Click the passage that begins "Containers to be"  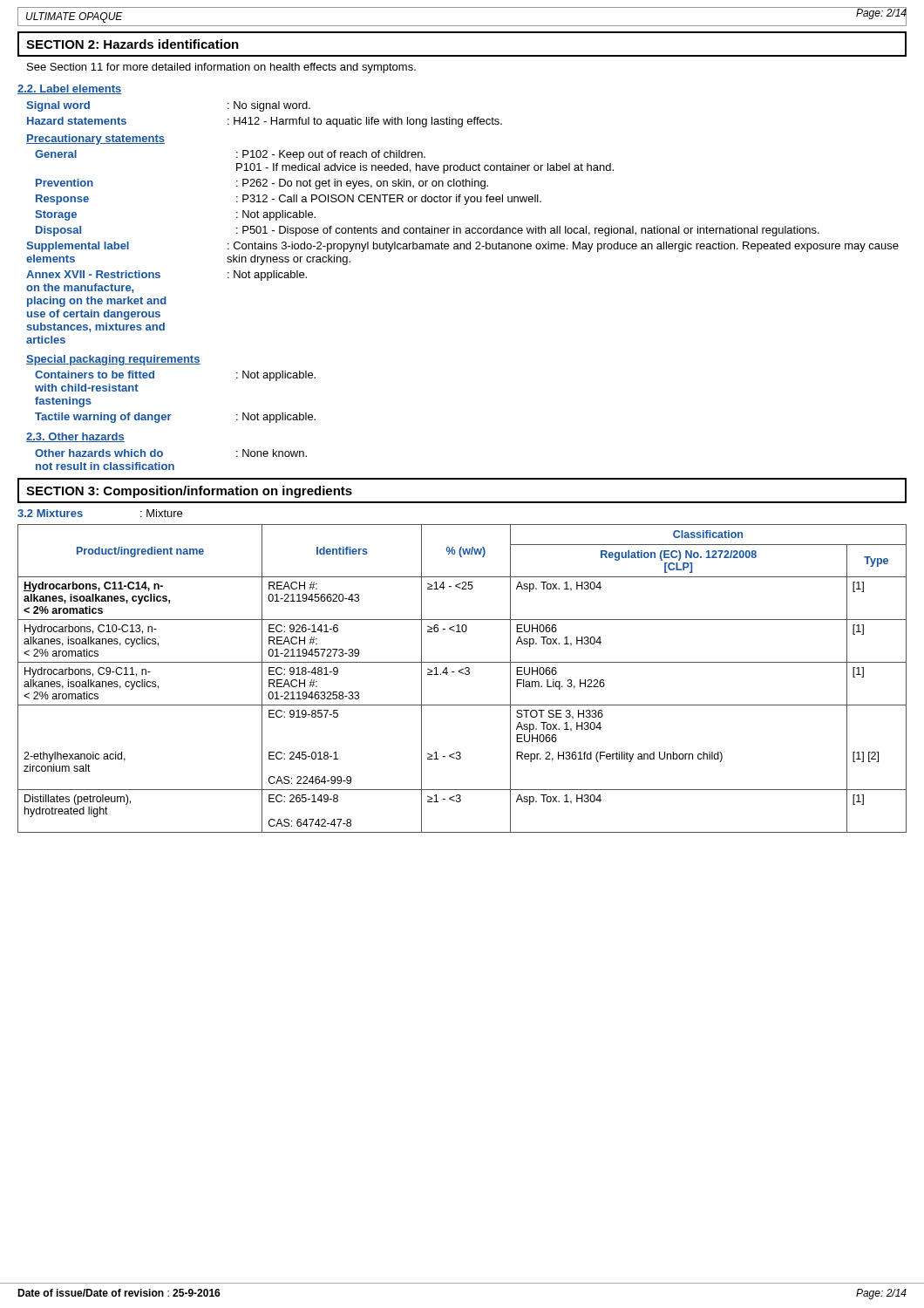[x=89, y=375]
